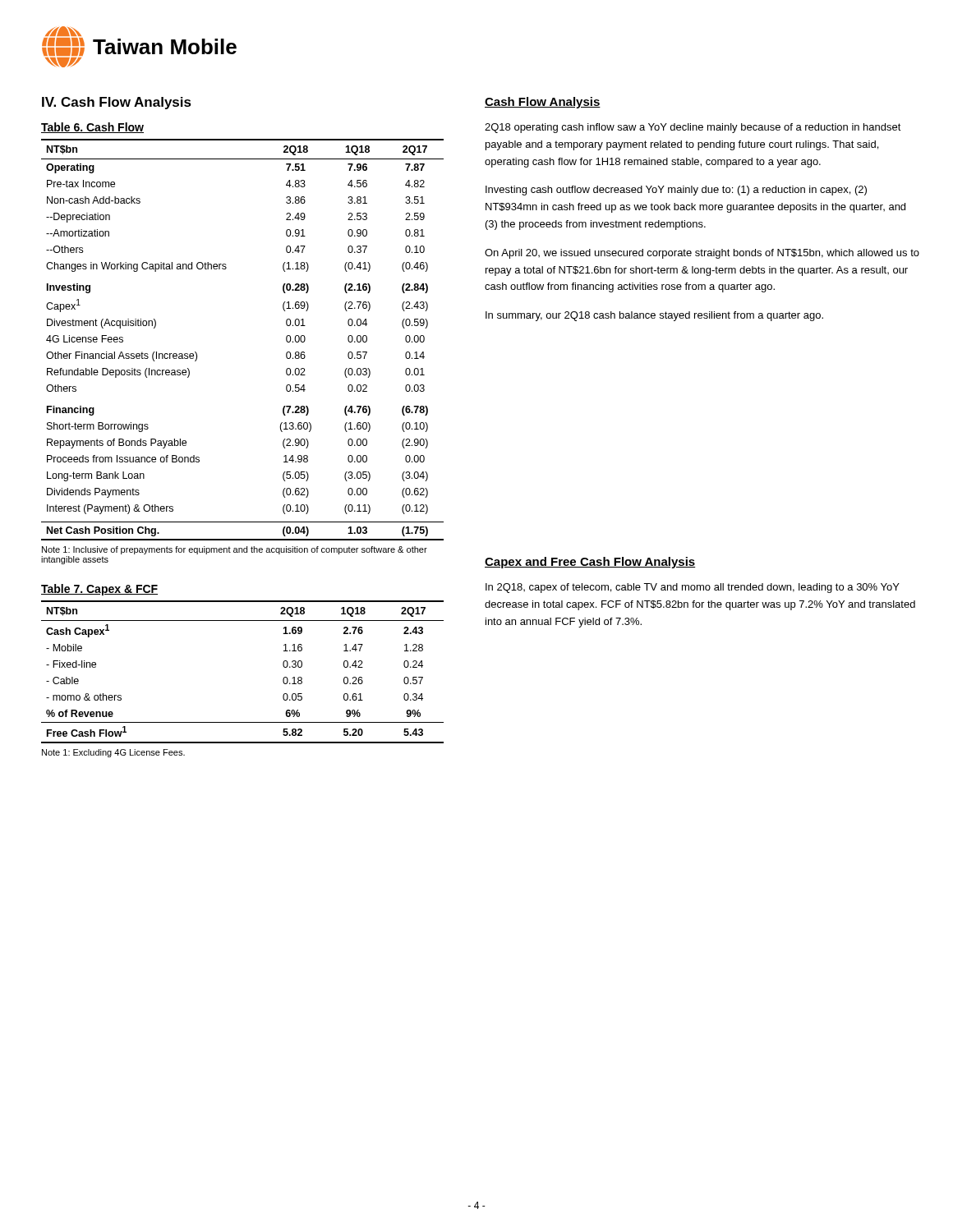Image resolution: width=953 pixels, height=1232 pixels.
Task: Locate the text "Capex and Free Cash Flow Analysis"
Action: (702, 561)
